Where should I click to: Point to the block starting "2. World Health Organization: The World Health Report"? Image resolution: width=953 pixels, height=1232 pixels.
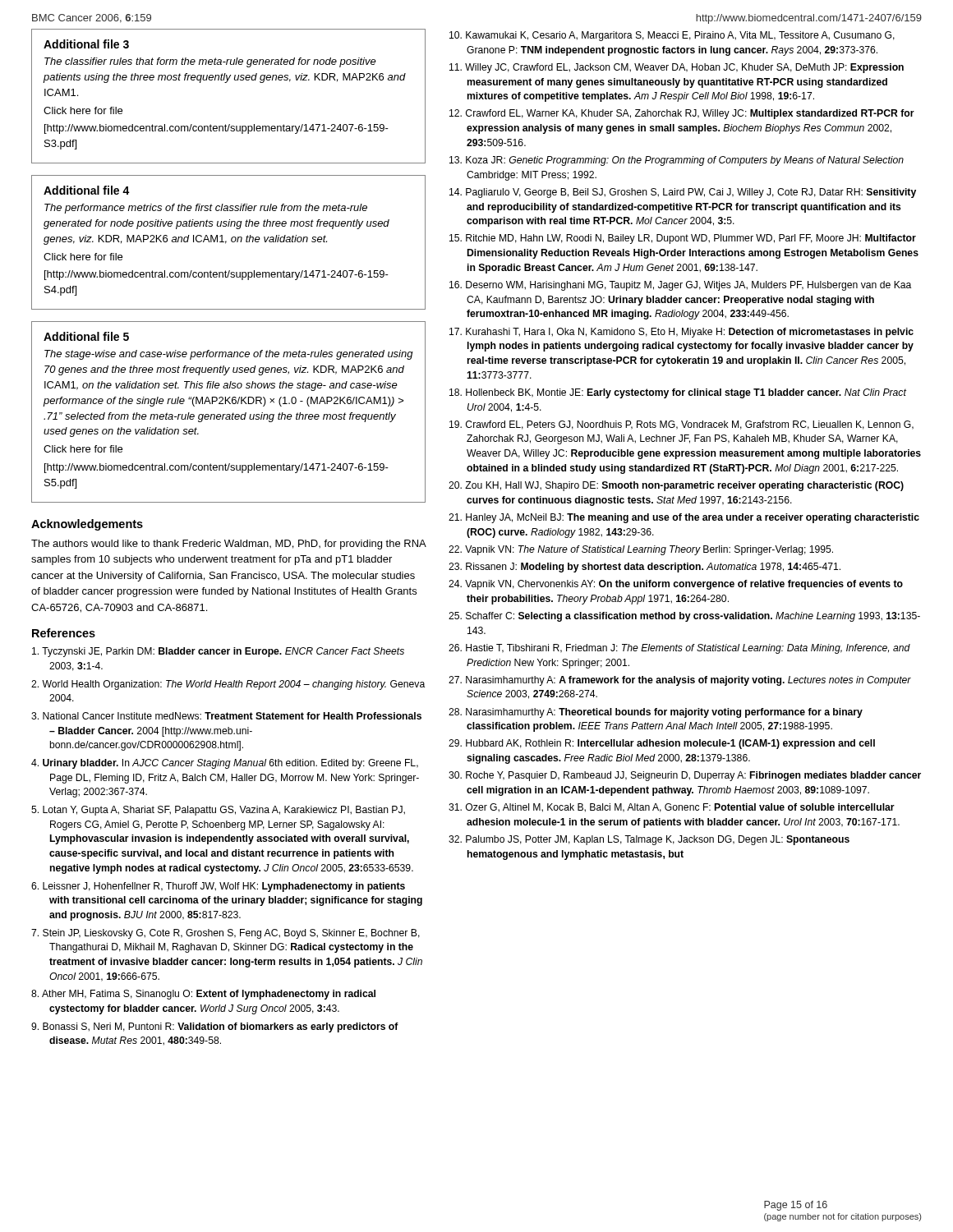tap(228, 691)
